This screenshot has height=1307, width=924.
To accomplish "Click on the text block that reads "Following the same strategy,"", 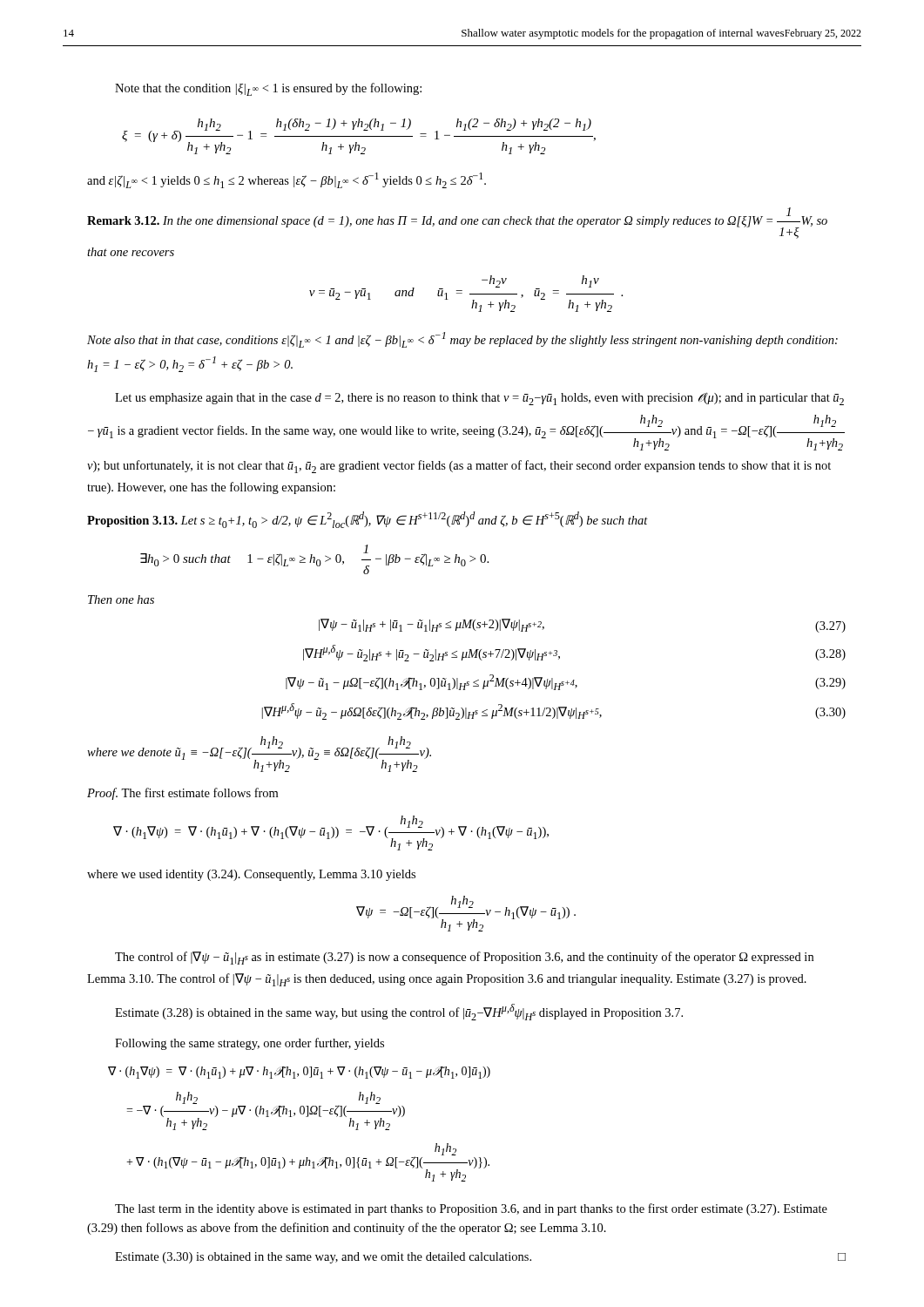I will 250,1043.
